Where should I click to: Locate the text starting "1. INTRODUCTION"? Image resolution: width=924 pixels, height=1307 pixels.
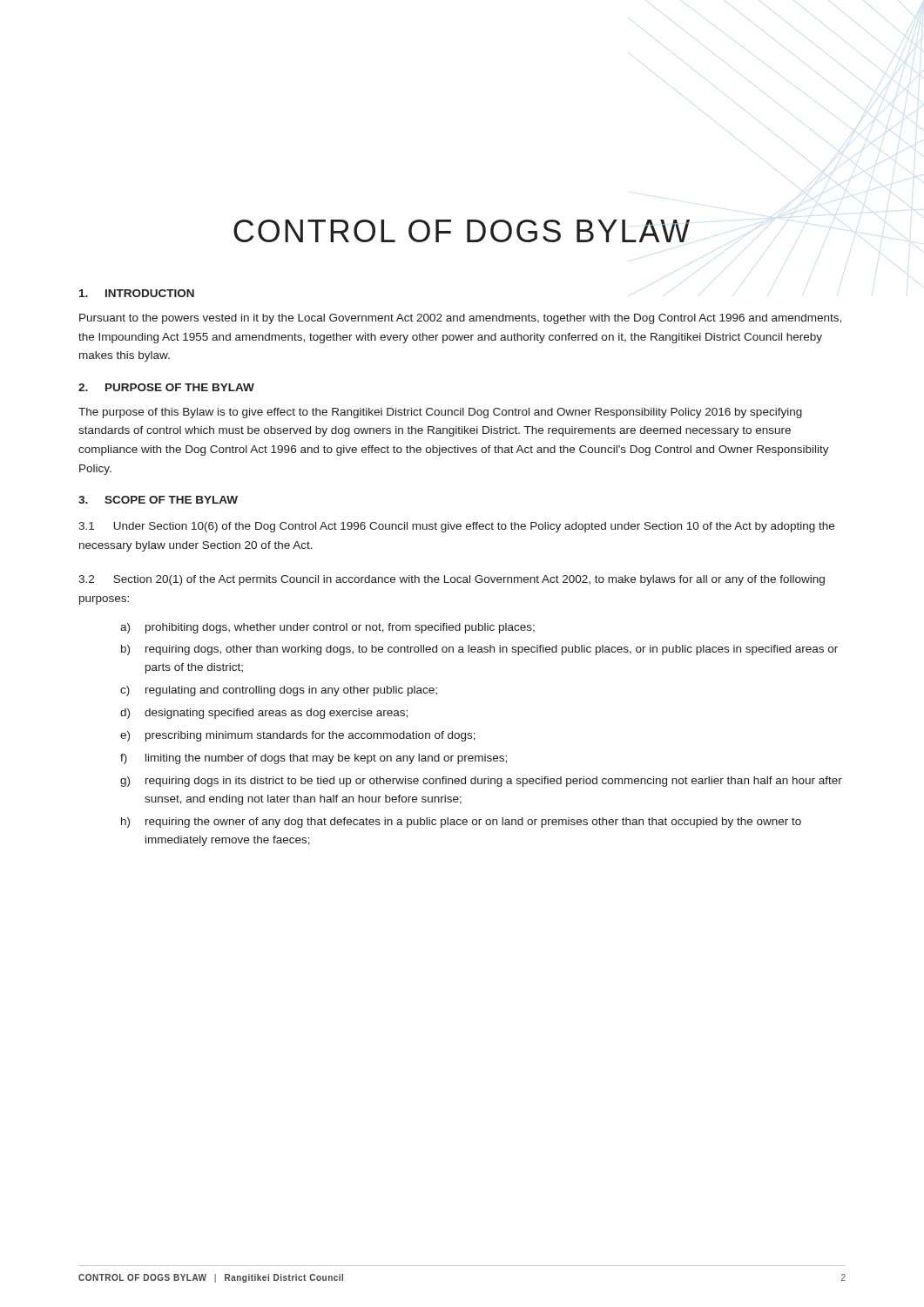(x=137, y=293)
